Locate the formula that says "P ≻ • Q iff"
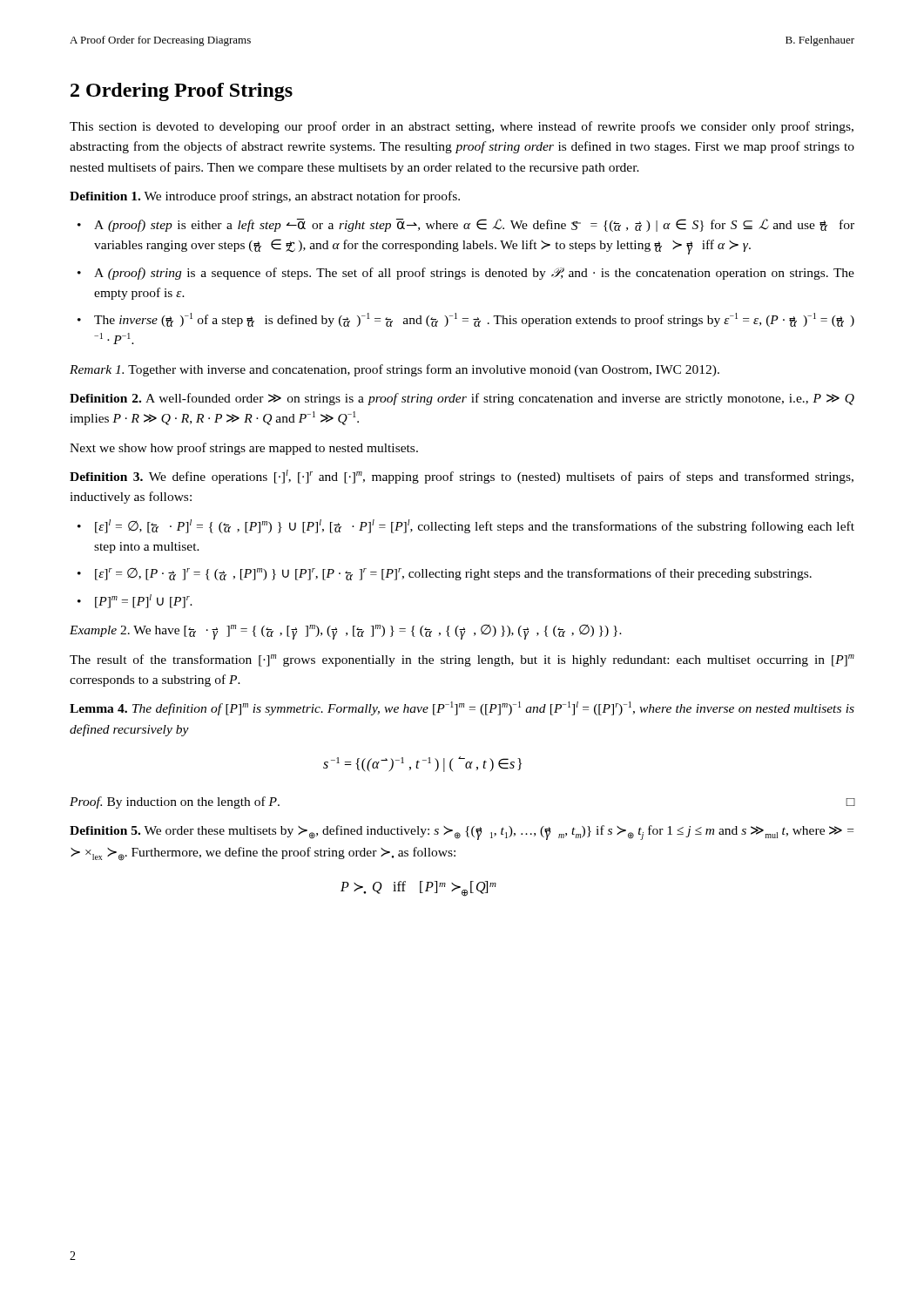The height and width of the screenshot is (1307, 924). pyautogui.click(x=462, y=886)
